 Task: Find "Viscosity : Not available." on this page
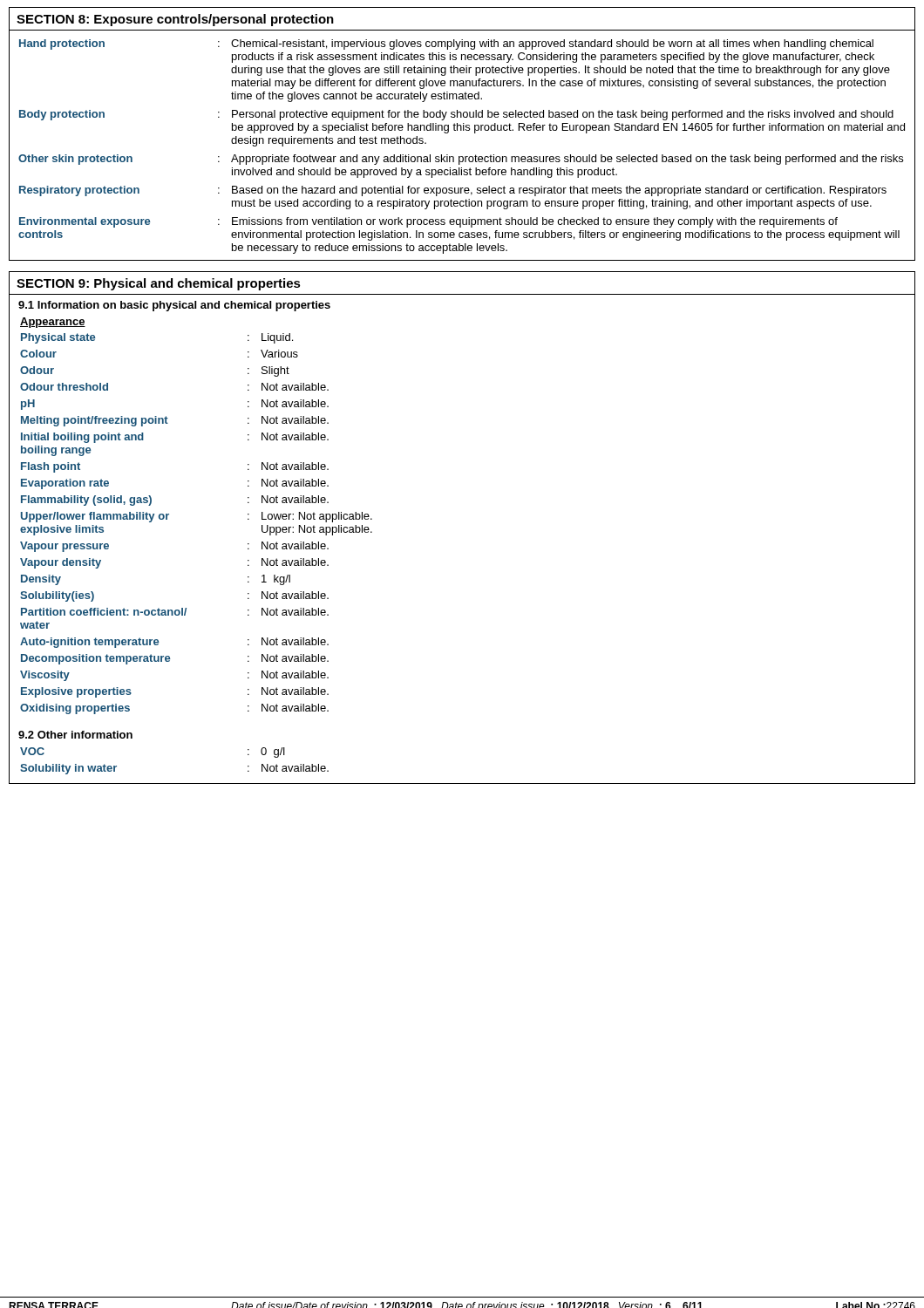click(x=46, y=677)
